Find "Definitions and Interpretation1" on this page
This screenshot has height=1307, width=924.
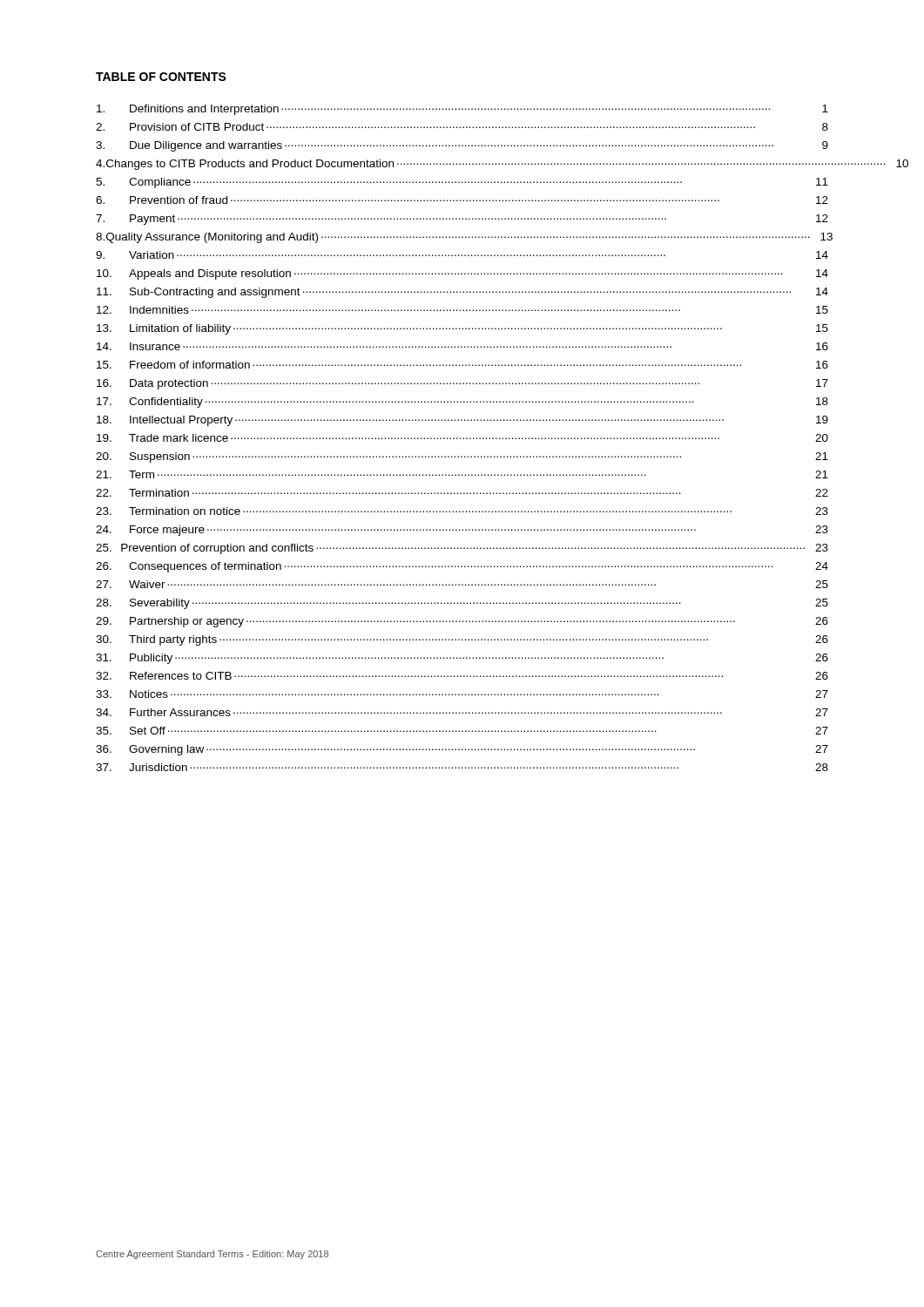(x=462, y=108)
